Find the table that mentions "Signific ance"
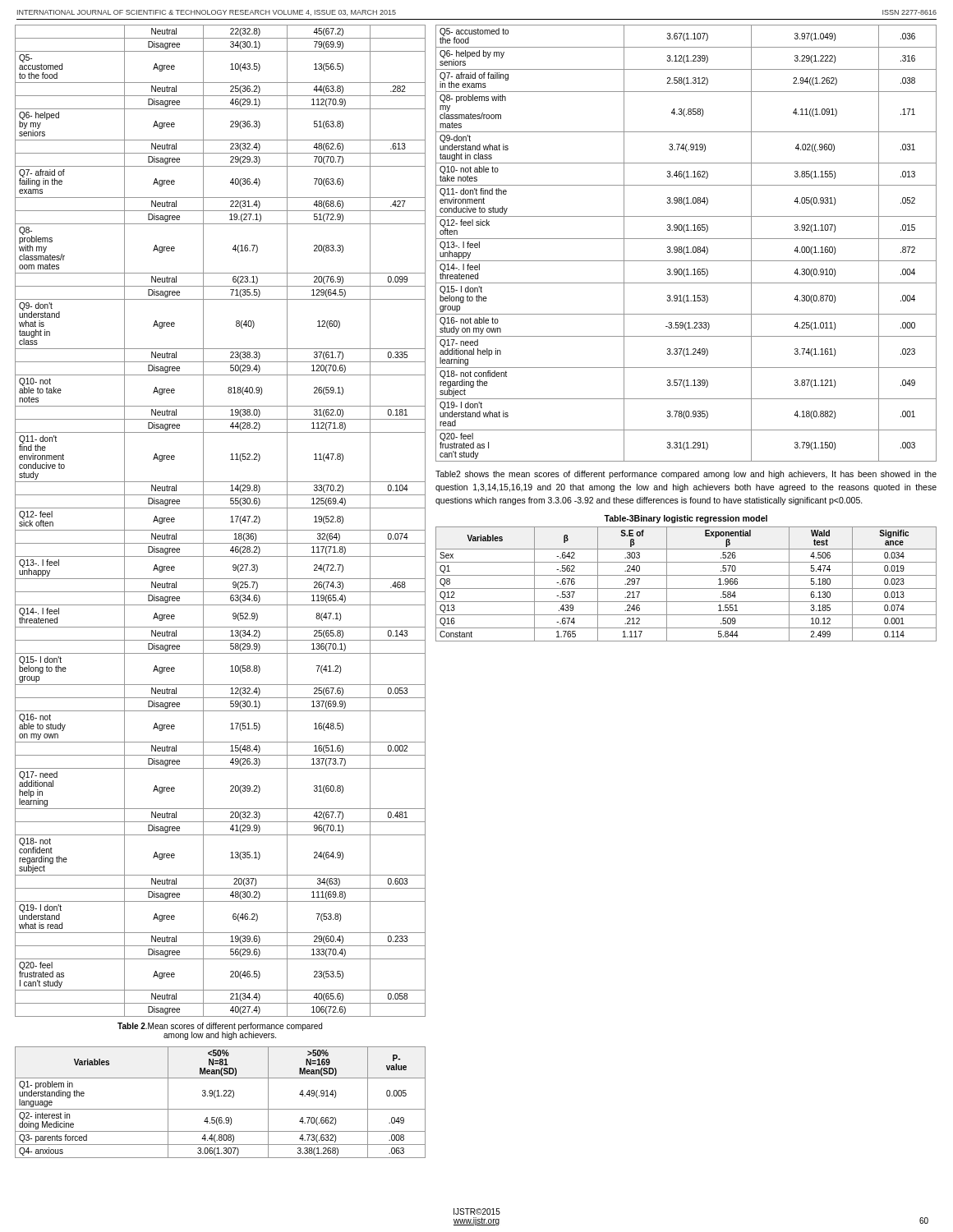The height and width of the screenshot is (1232, 953). pyautogui.click(x=686, y=584)
